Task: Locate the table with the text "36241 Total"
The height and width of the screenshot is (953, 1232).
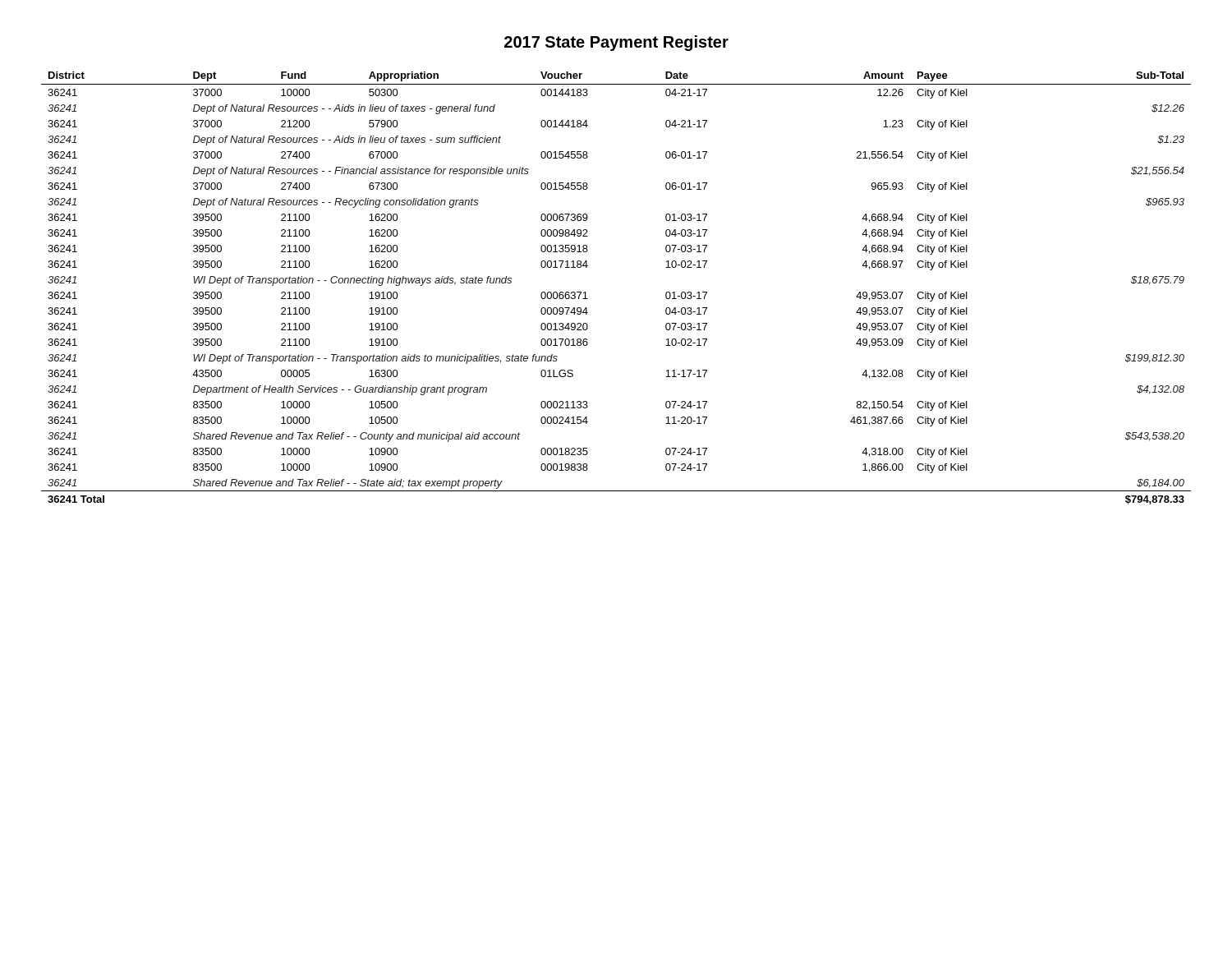Action: [616, 287]
